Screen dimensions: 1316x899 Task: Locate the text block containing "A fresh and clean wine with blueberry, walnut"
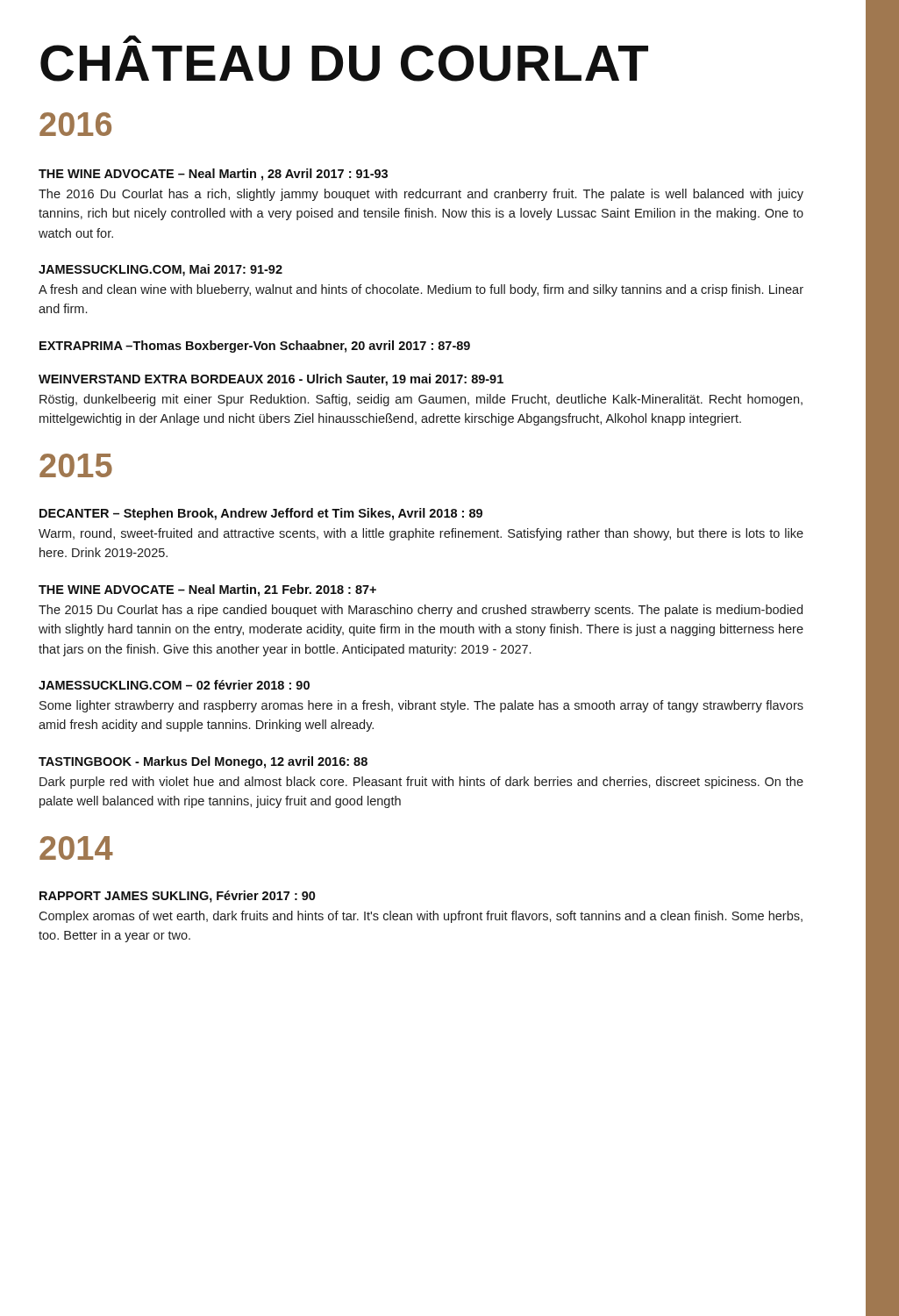(421, 300)
